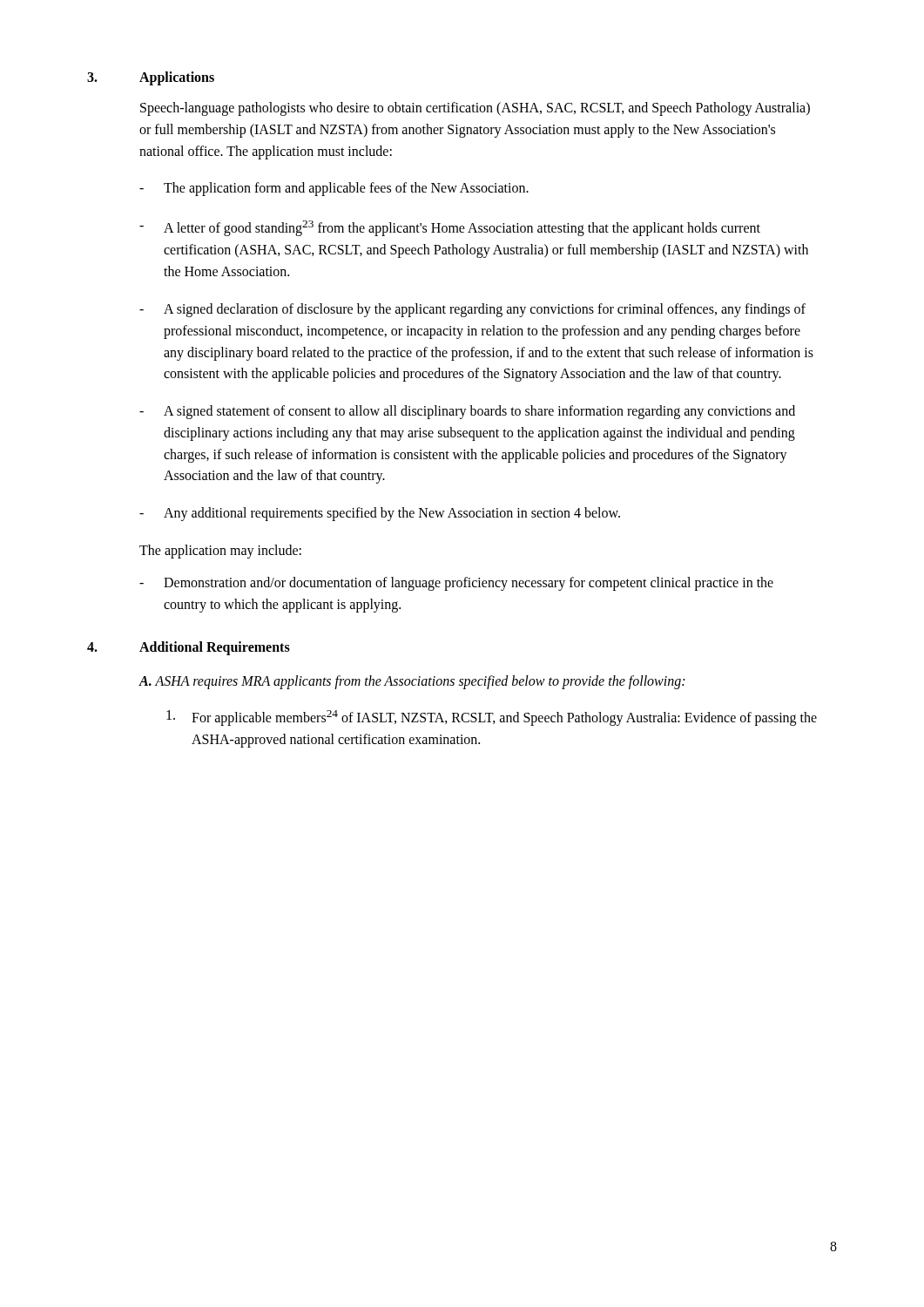924x1307 pixels.
Task: Select the list item that says "- Any additional requirements specified by the"
Action: 479,514
